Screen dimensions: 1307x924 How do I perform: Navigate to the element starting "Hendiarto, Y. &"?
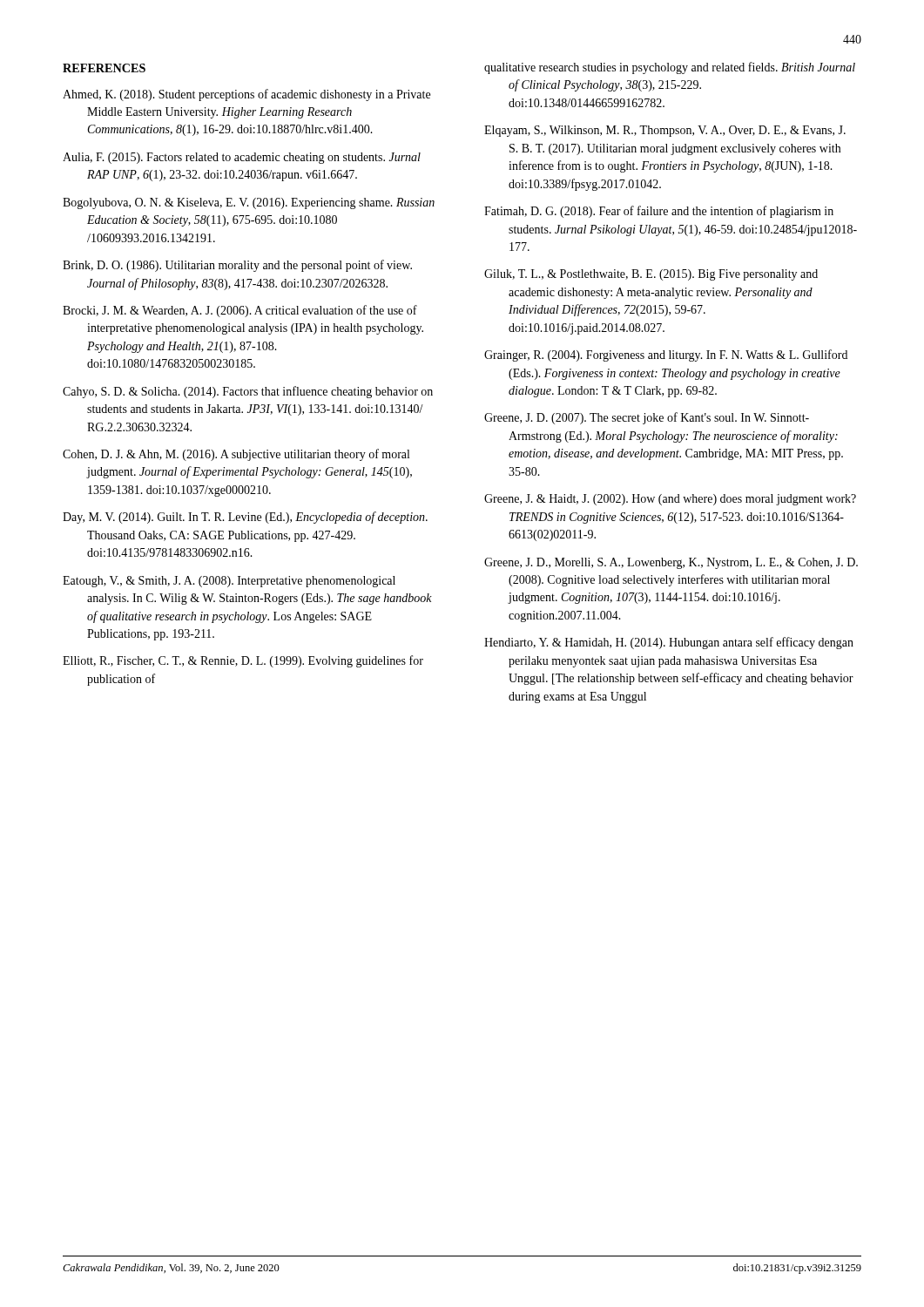coord(669,670)
